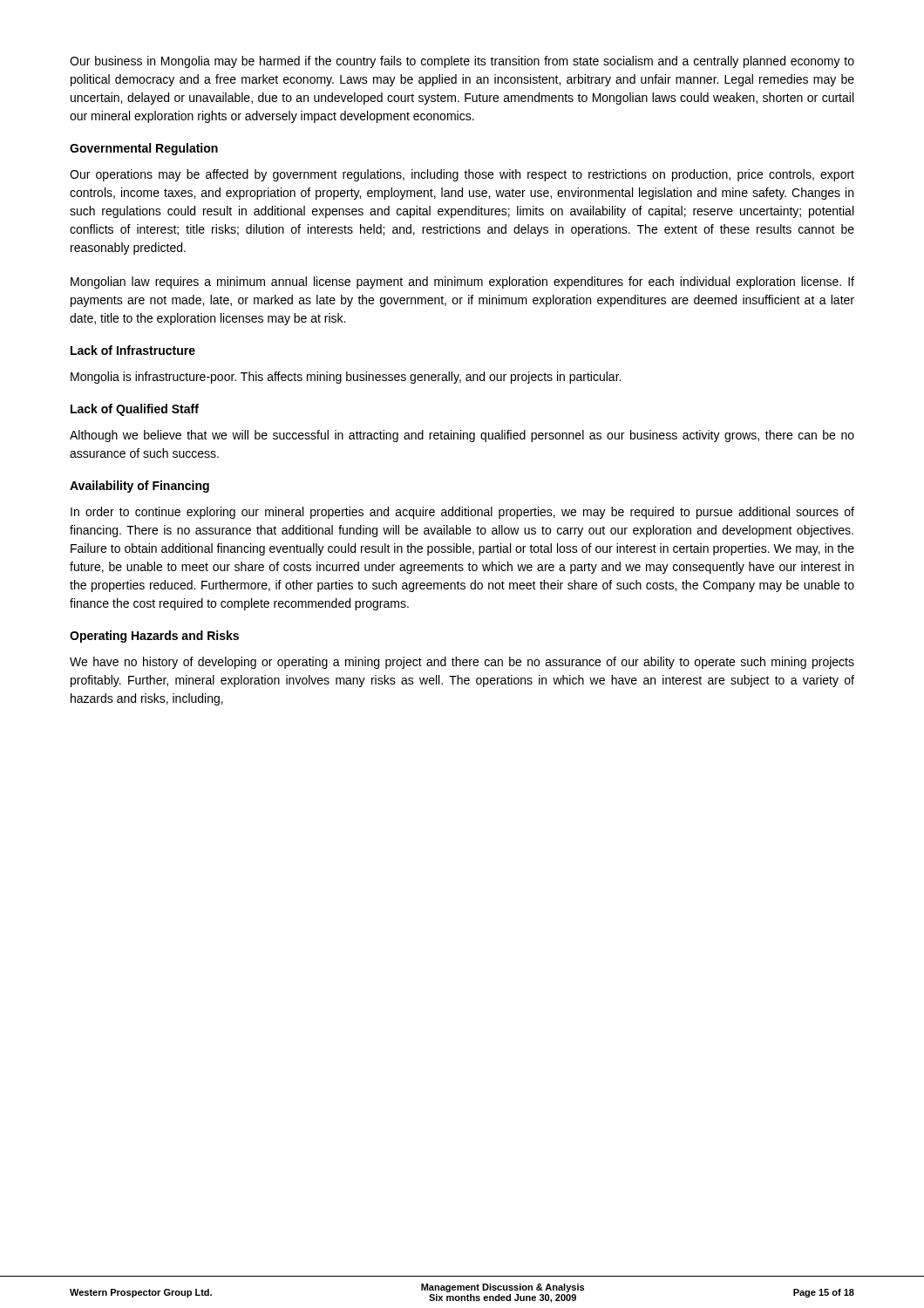The image size is (924, 1308).
Task: Find the block on this page that starts "In order to continue exploring our"
Action: tap(462, 558)
